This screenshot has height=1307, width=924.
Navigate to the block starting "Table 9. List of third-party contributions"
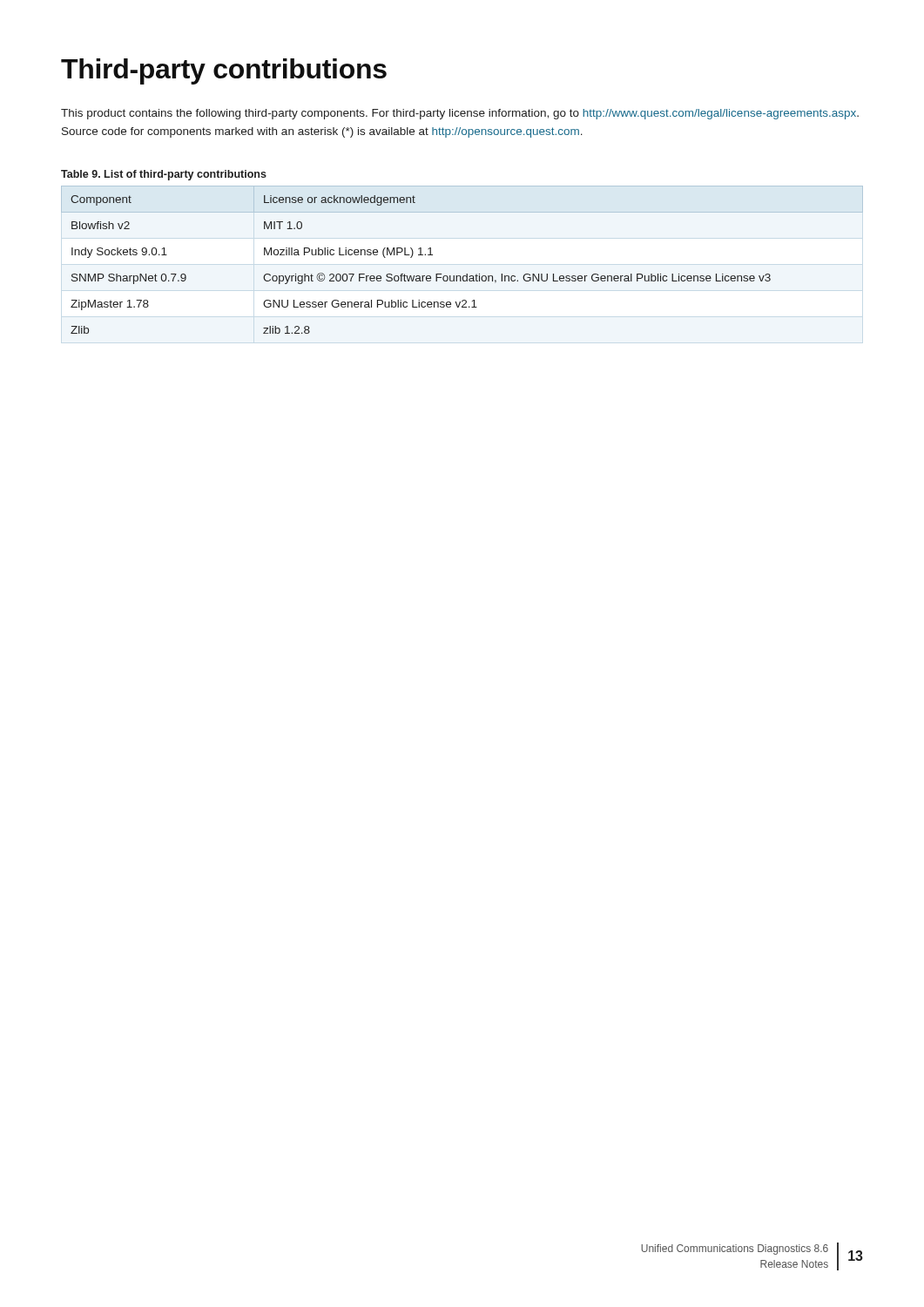click(x=164, y=174)
